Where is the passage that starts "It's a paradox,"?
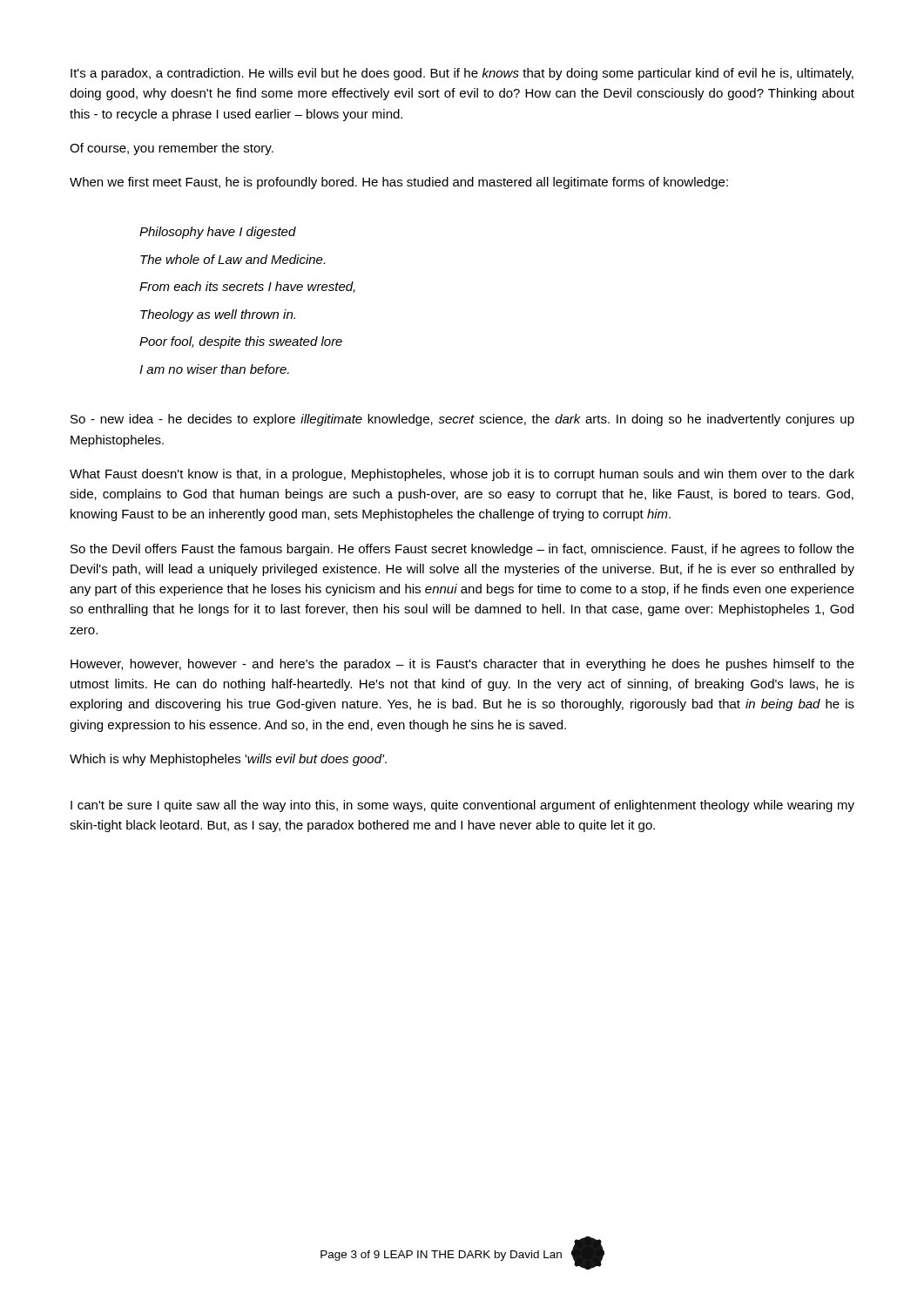Viewport: 924px width, 1307px height. pos(462,93)
